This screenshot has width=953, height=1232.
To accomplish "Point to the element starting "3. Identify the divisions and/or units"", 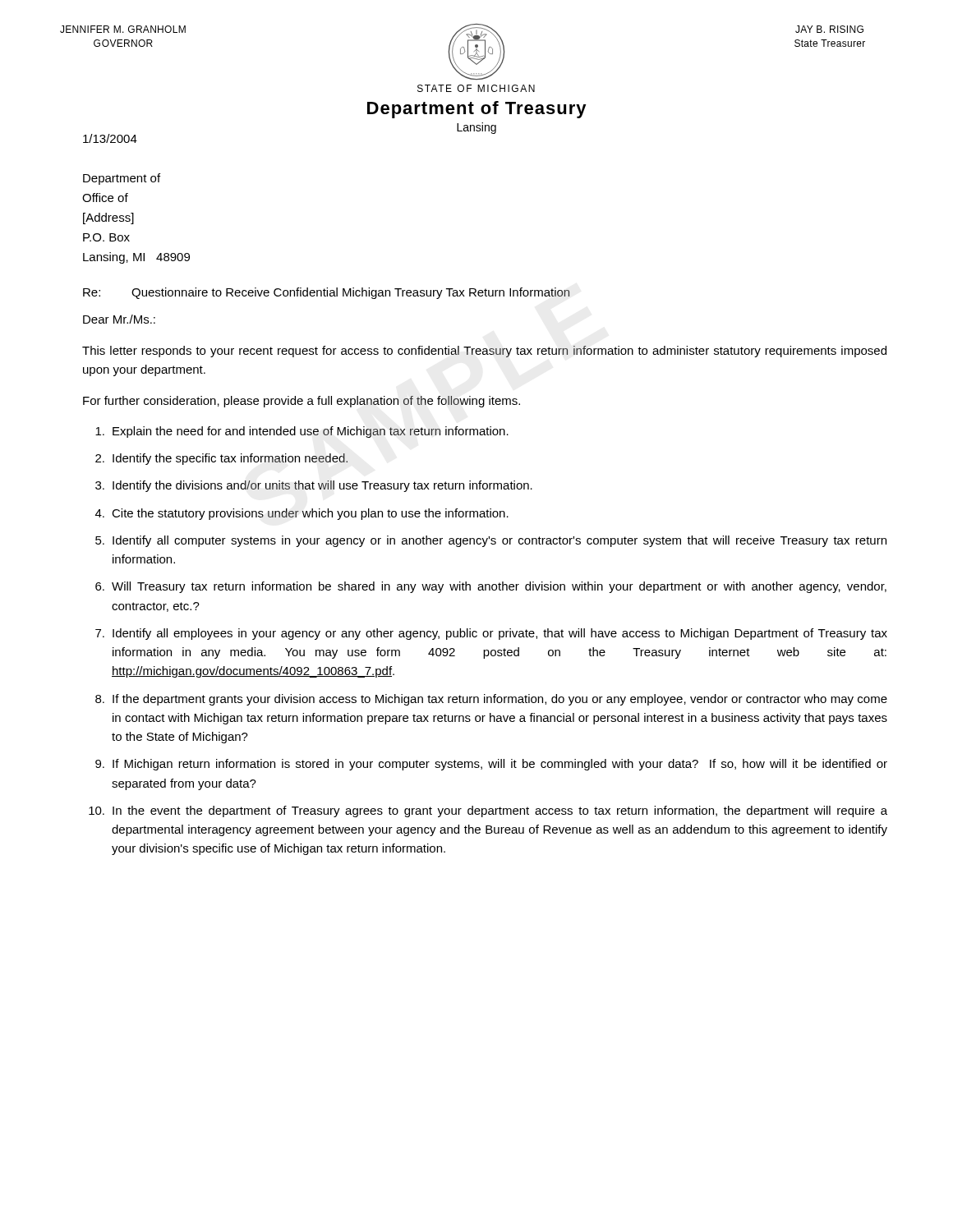I will coord(485,485).
